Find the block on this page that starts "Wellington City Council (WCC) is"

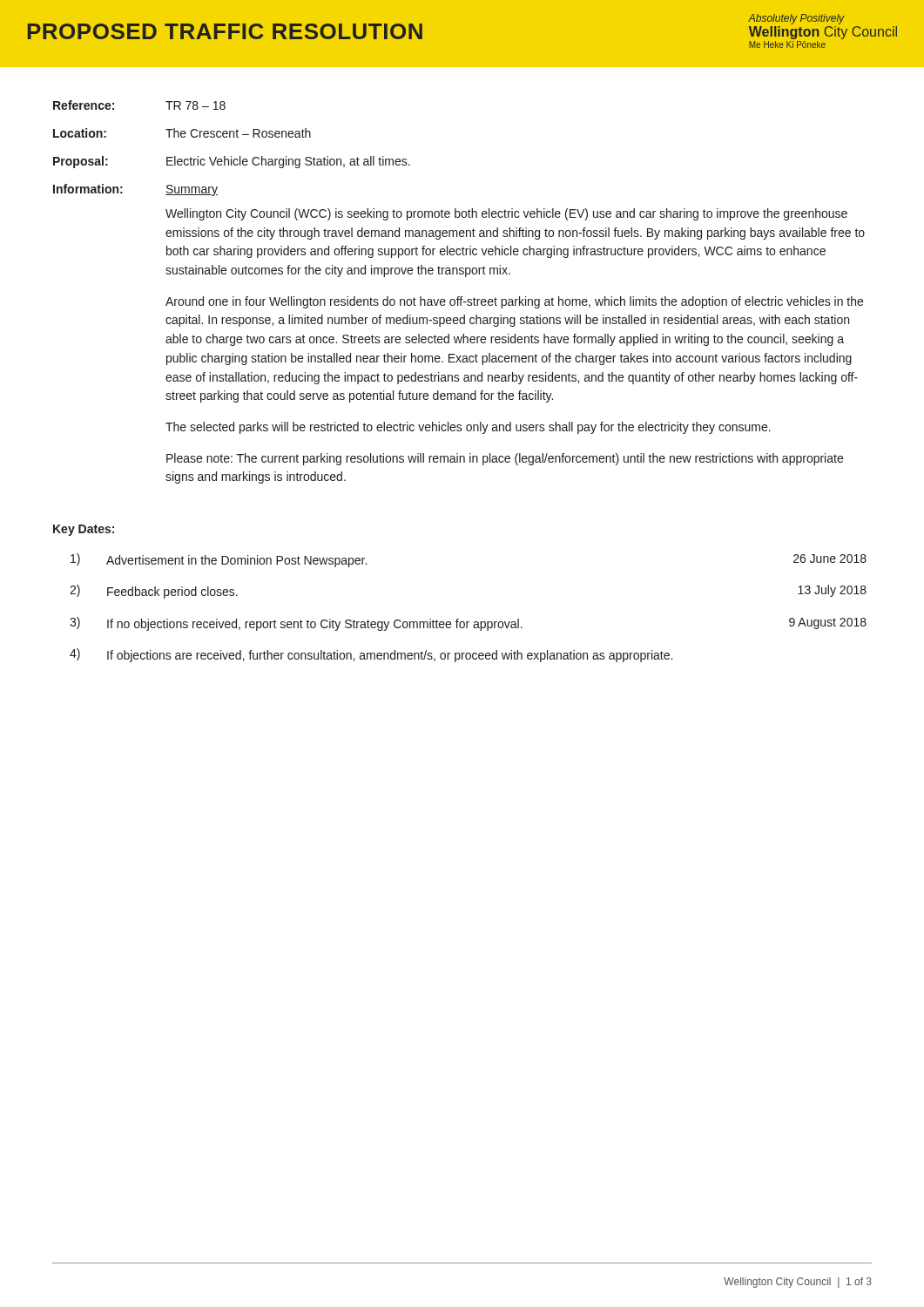pyautogui.click(x=515, y=242)
